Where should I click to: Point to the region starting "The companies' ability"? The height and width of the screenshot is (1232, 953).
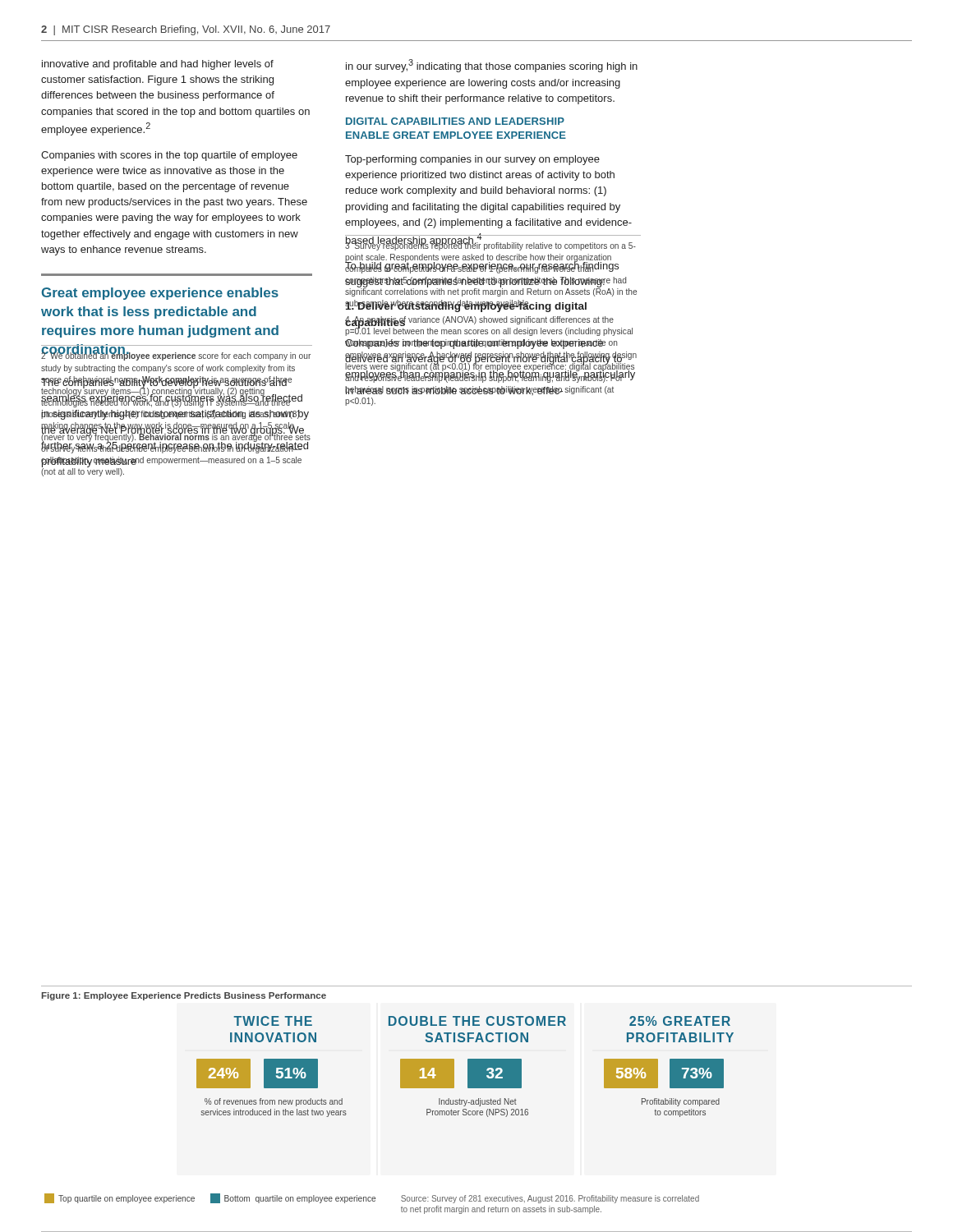(x=175, y=422)
